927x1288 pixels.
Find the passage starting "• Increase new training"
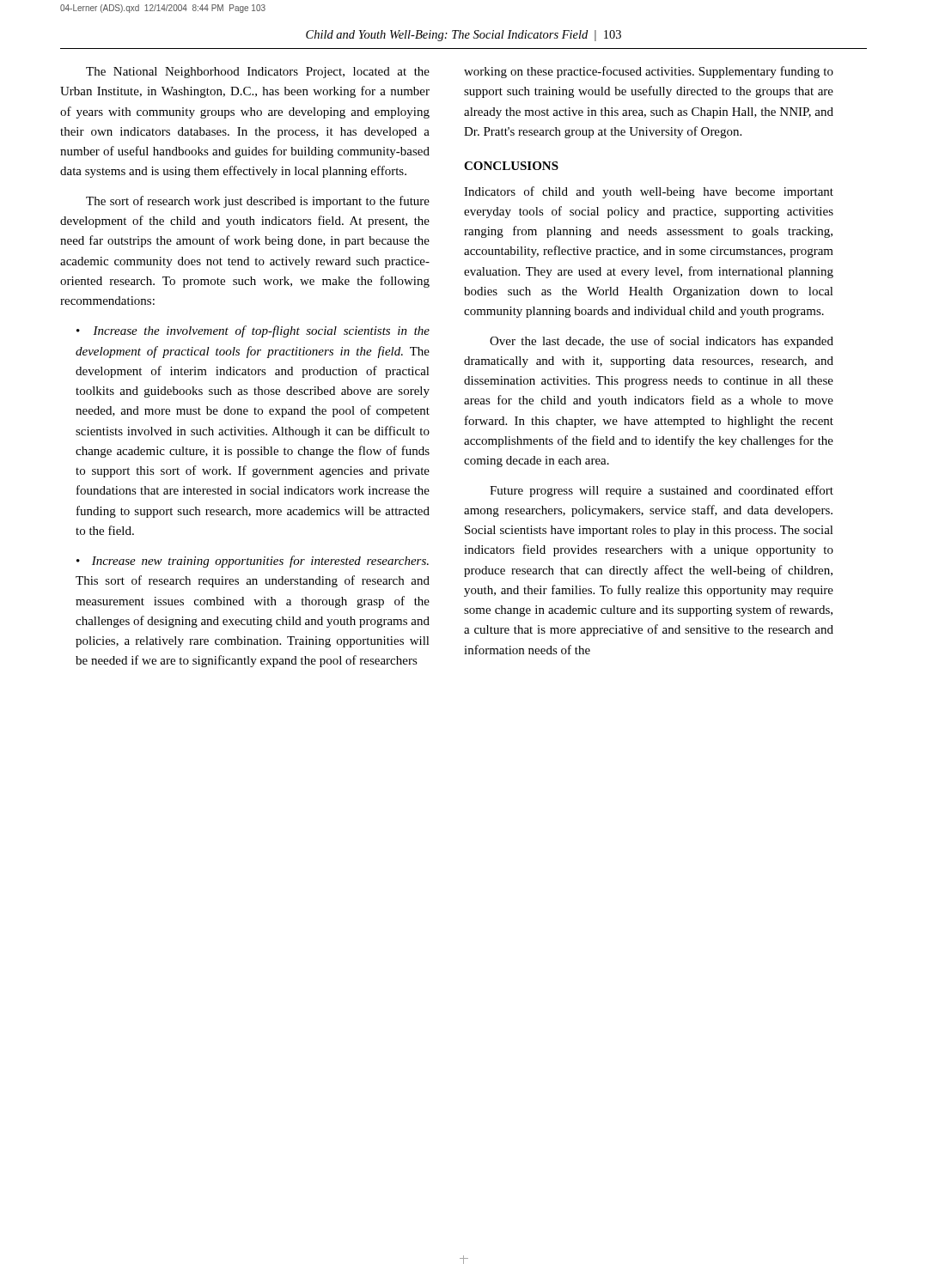253,611
